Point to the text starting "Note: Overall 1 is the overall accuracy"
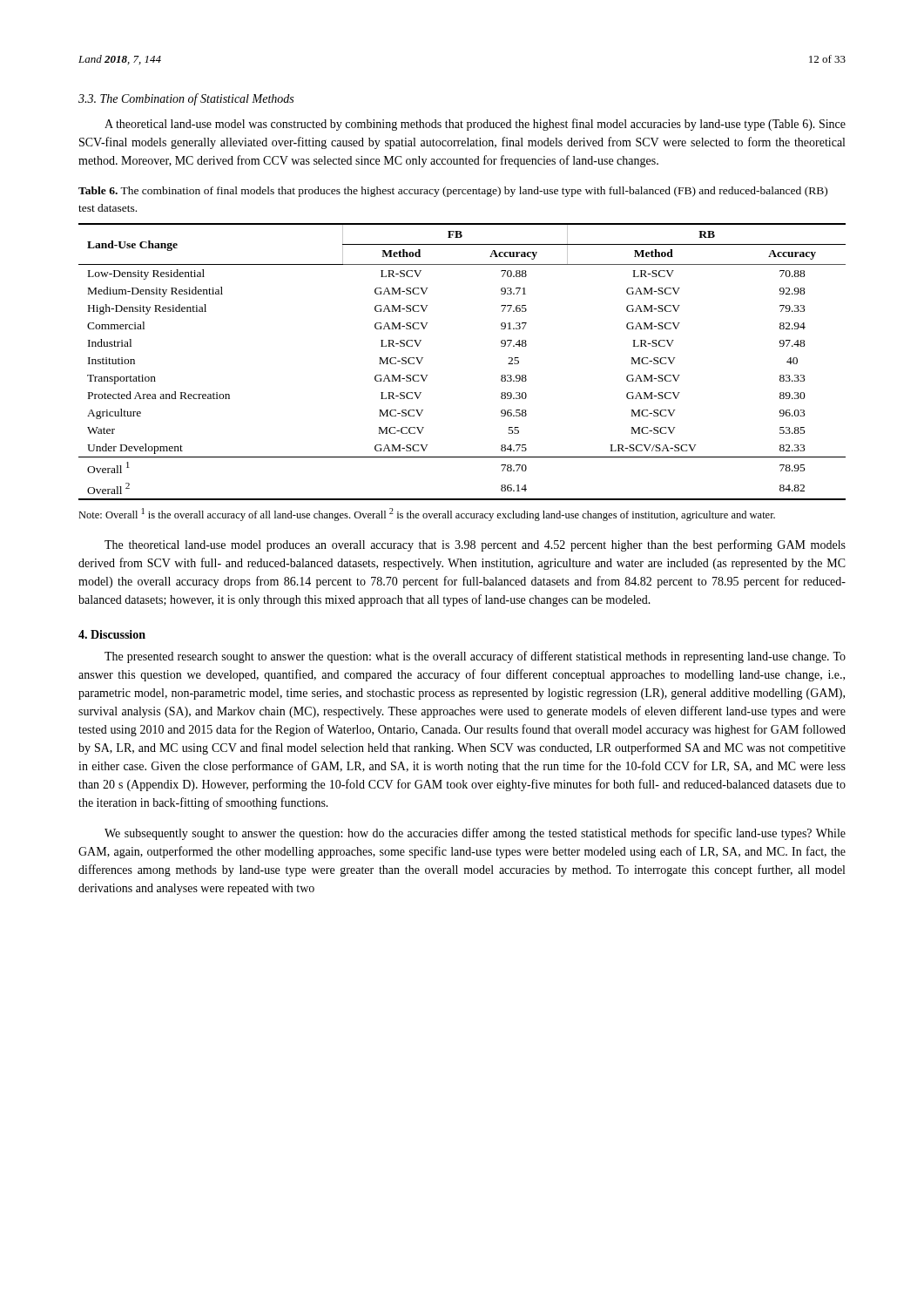The height and width of the screenshot is (1307, 924). tap(427, 514)
